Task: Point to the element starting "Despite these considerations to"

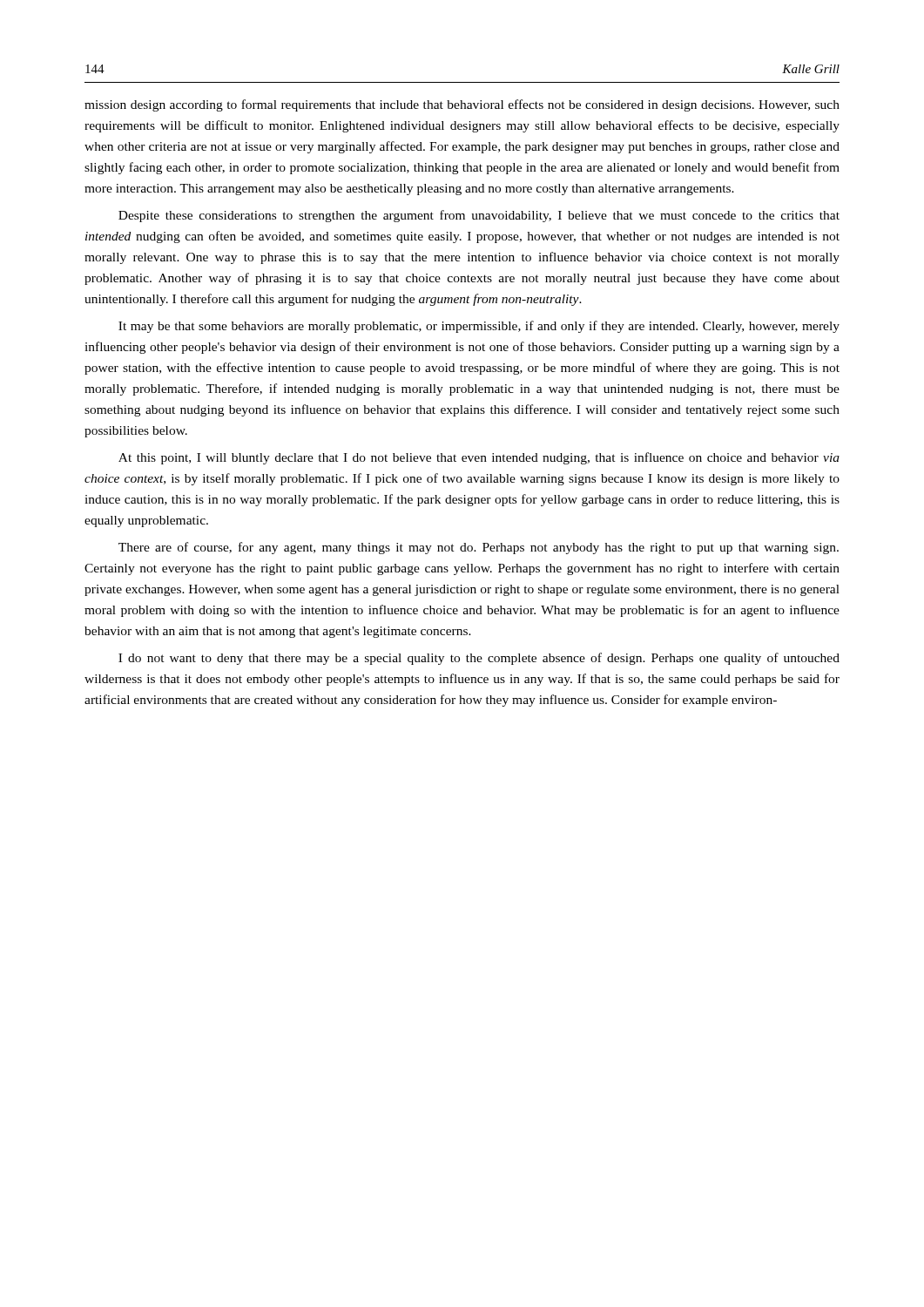Action: tap(462, 257)
